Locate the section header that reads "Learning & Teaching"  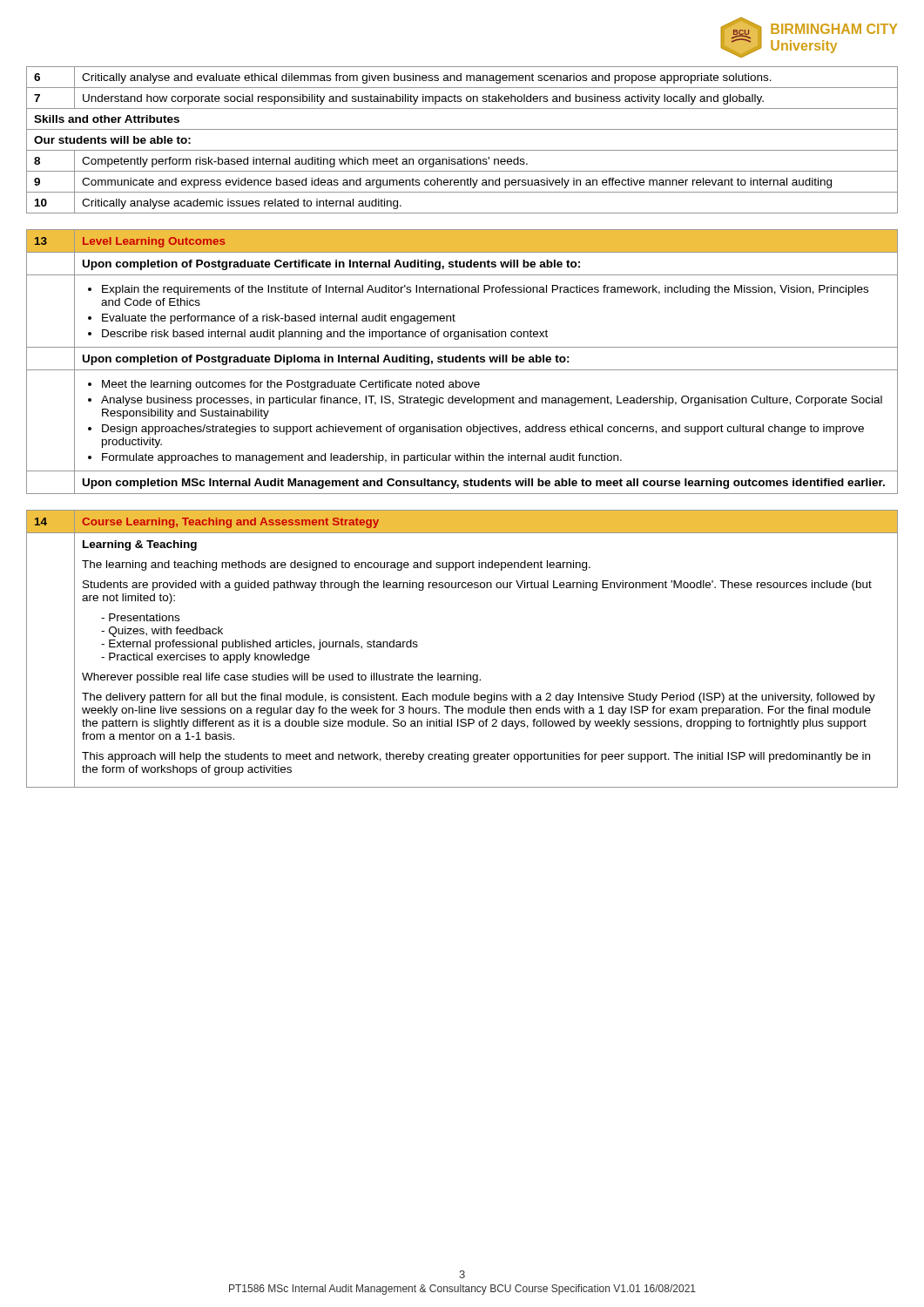coord(140,544)
